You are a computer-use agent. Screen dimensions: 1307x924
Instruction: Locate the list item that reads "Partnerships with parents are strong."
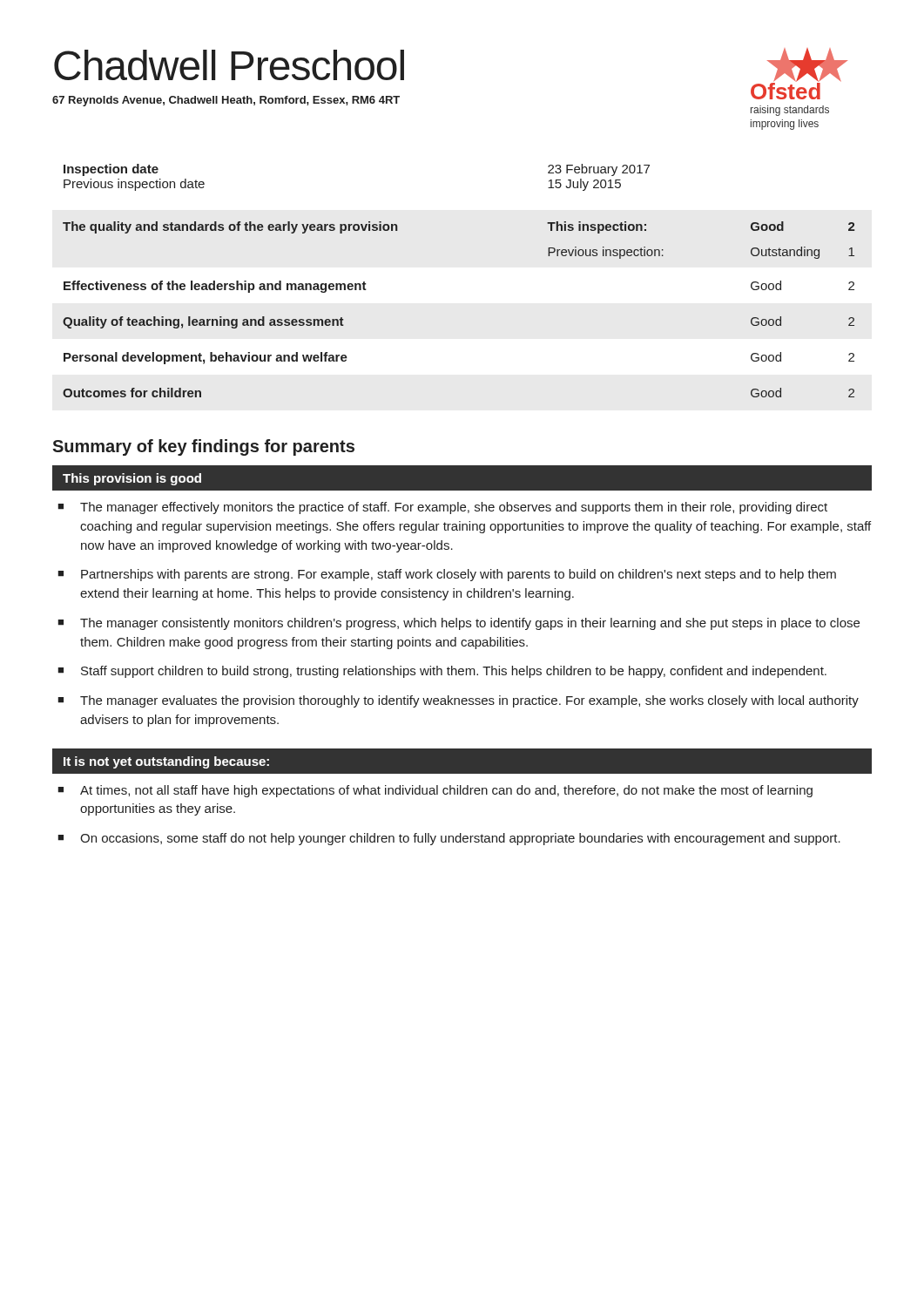(462, 584)
